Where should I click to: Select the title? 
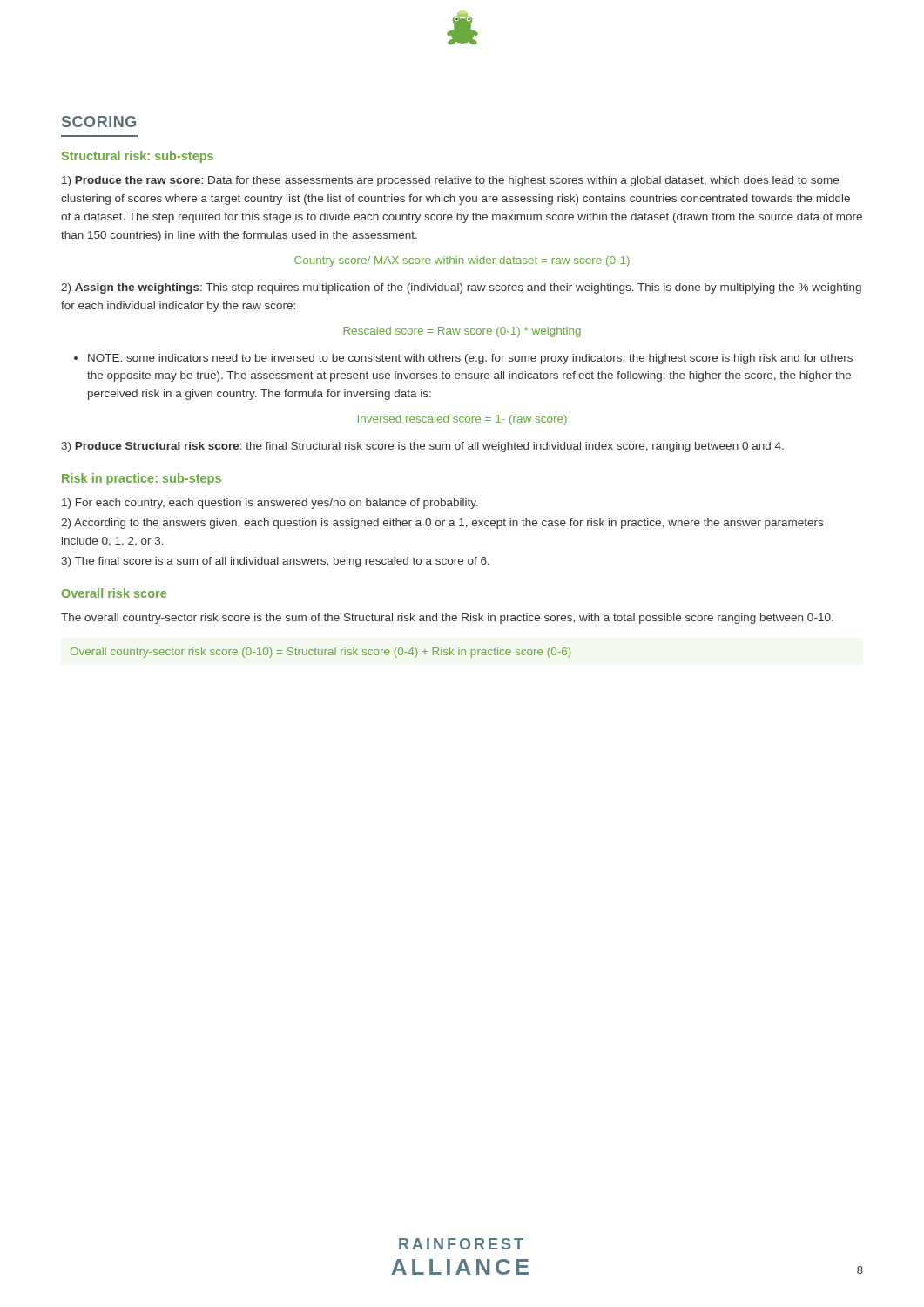[x=99, y=125]
